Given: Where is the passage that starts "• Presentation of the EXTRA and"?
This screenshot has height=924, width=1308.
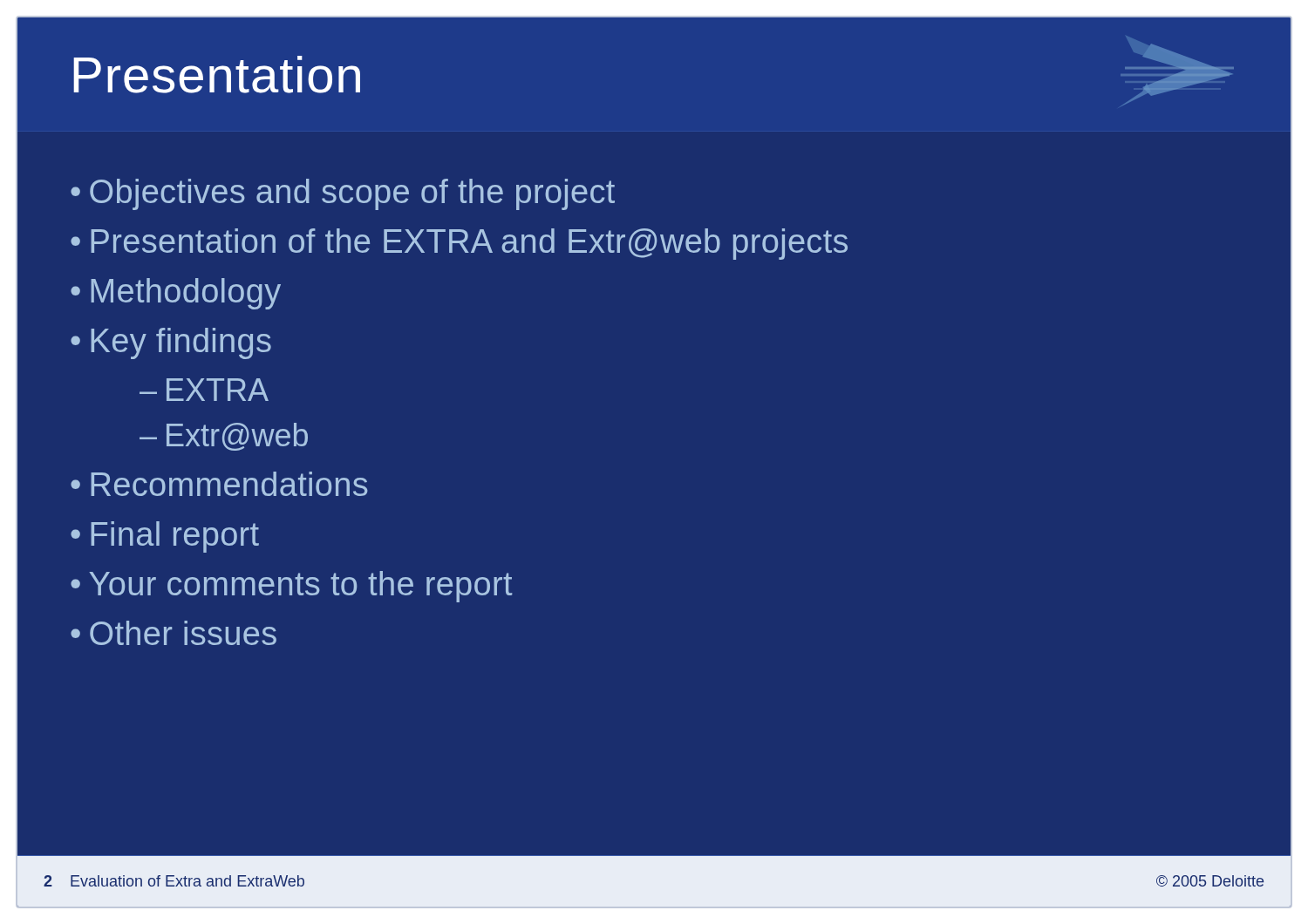Looking at the screenshot, I should click(459, 242).
